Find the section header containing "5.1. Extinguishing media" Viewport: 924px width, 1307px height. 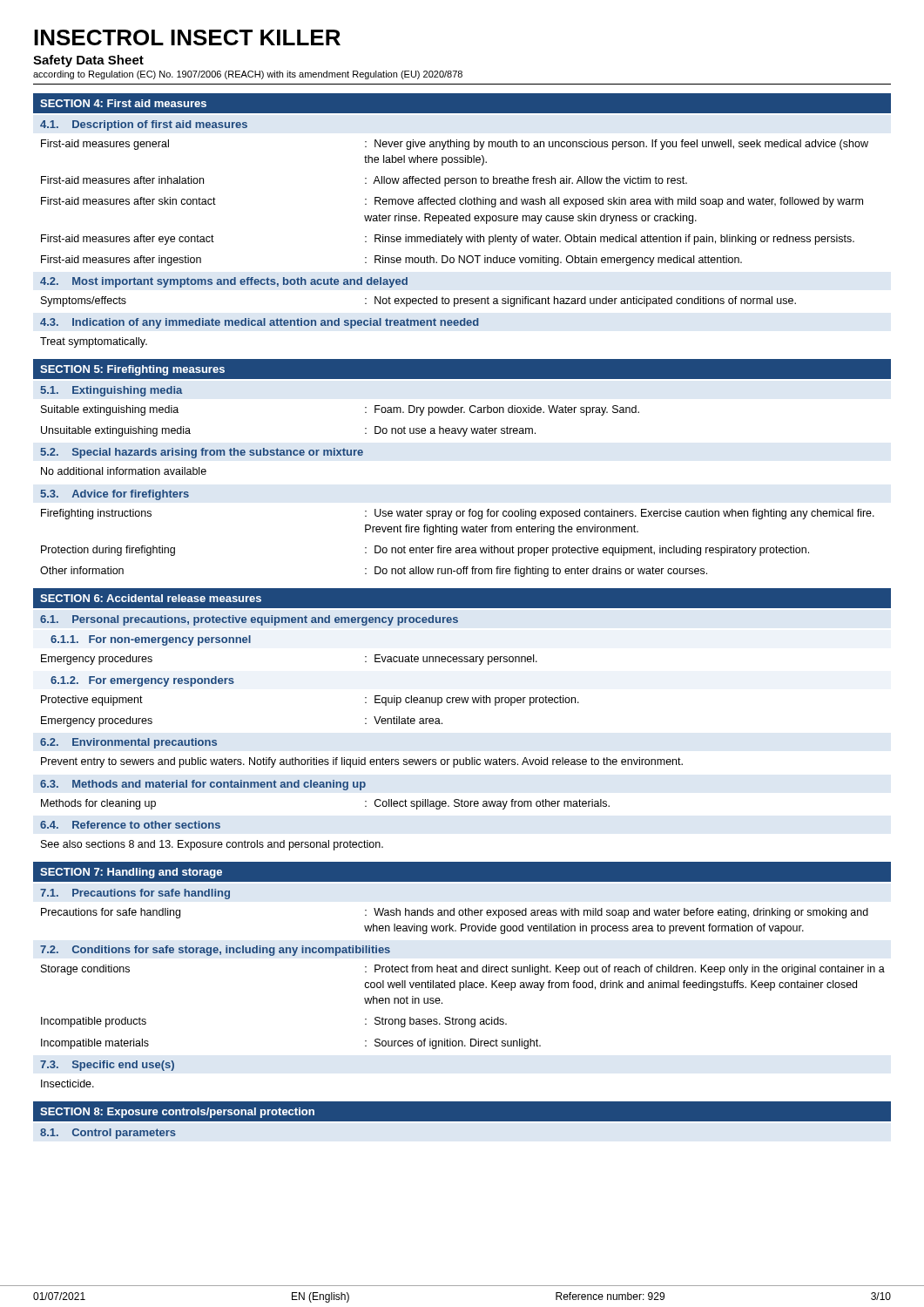(111, 390)
